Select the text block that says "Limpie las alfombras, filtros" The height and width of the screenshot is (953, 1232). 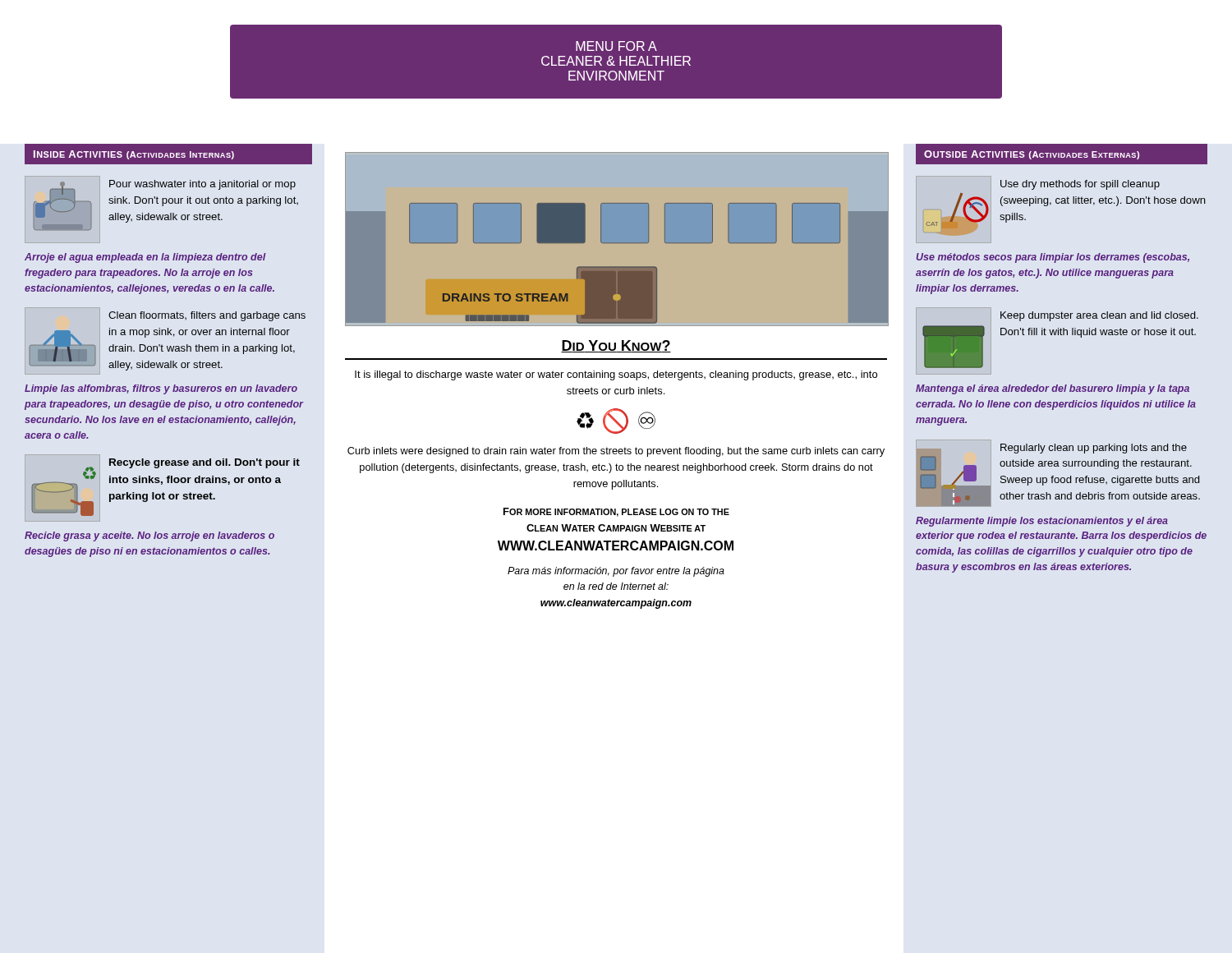[164, 412]
